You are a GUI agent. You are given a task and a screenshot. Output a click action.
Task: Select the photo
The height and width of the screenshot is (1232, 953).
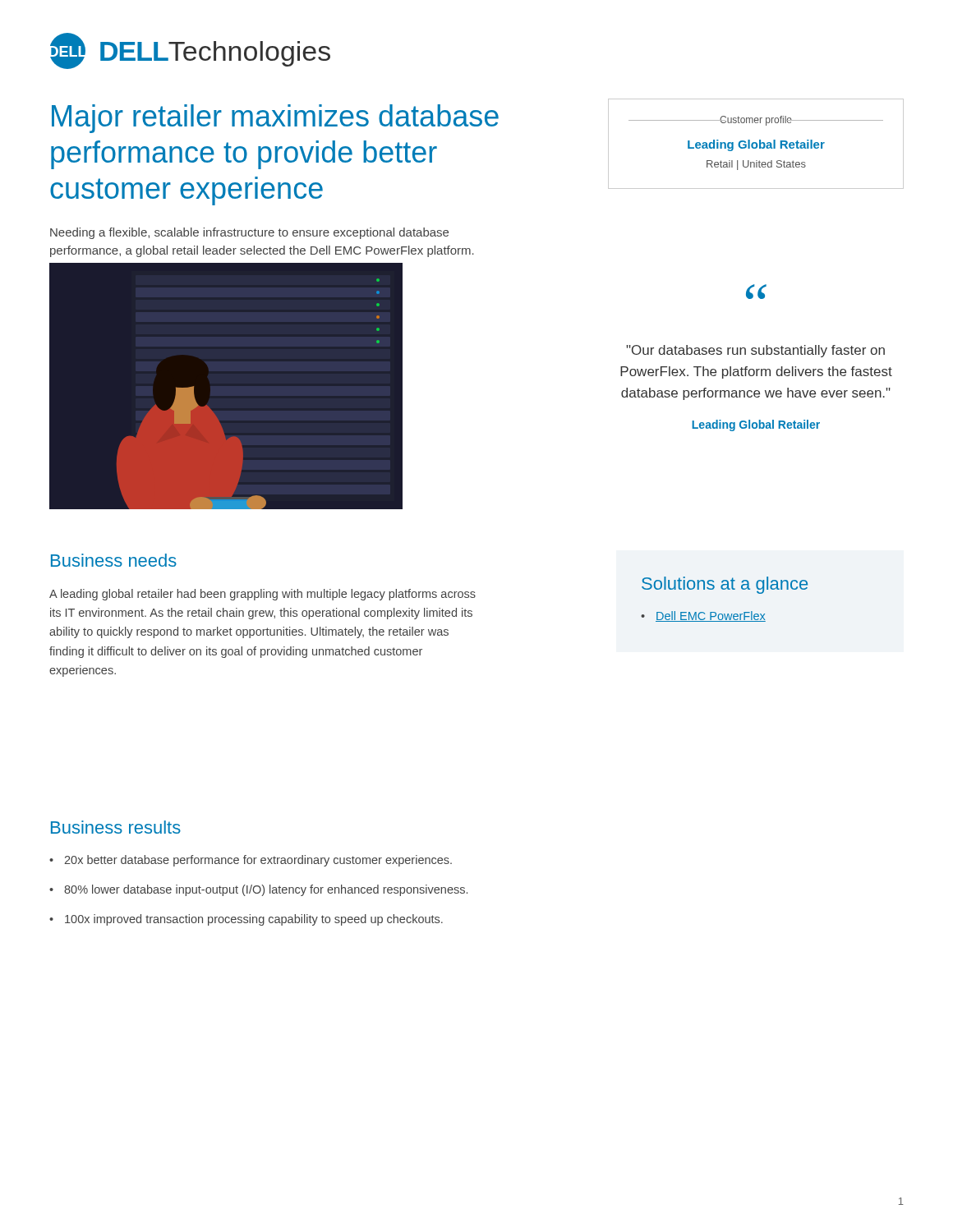tap(226, 386)
